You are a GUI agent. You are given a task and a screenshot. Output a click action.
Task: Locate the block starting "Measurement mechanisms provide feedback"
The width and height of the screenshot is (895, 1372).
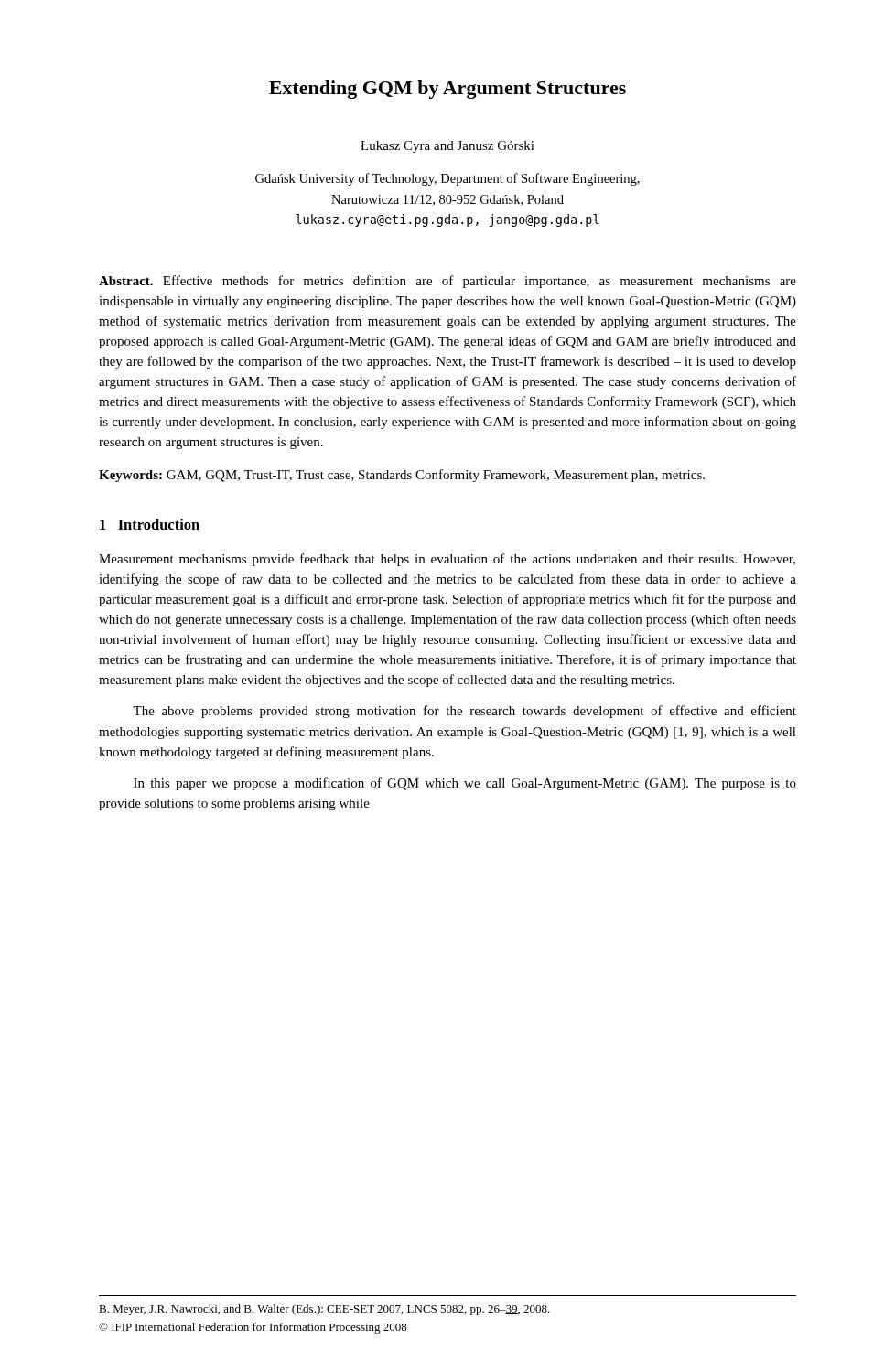click(448, 619)
